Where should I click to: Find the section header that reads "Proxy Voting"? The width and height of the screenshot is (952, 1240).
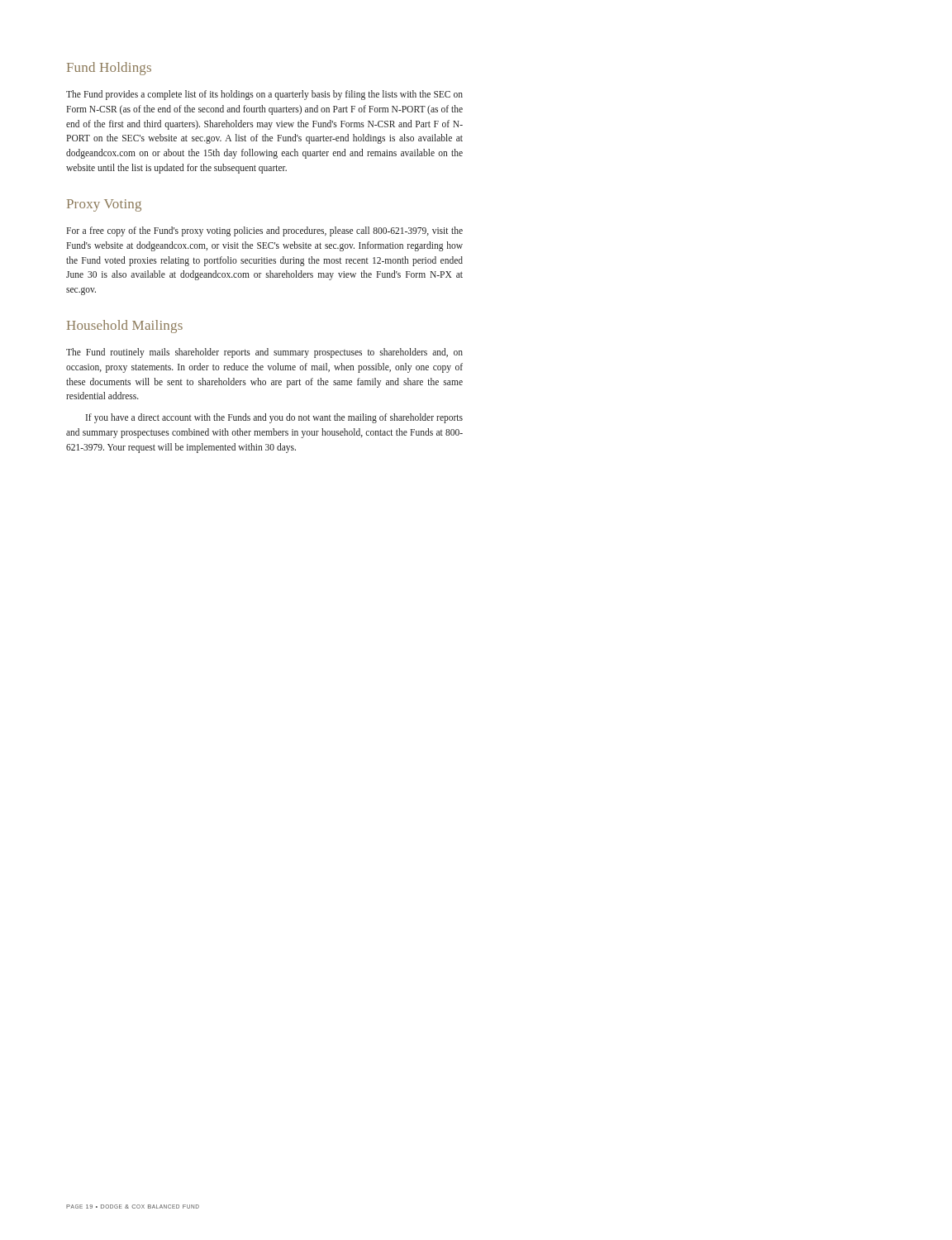click(x=104, y=204)
